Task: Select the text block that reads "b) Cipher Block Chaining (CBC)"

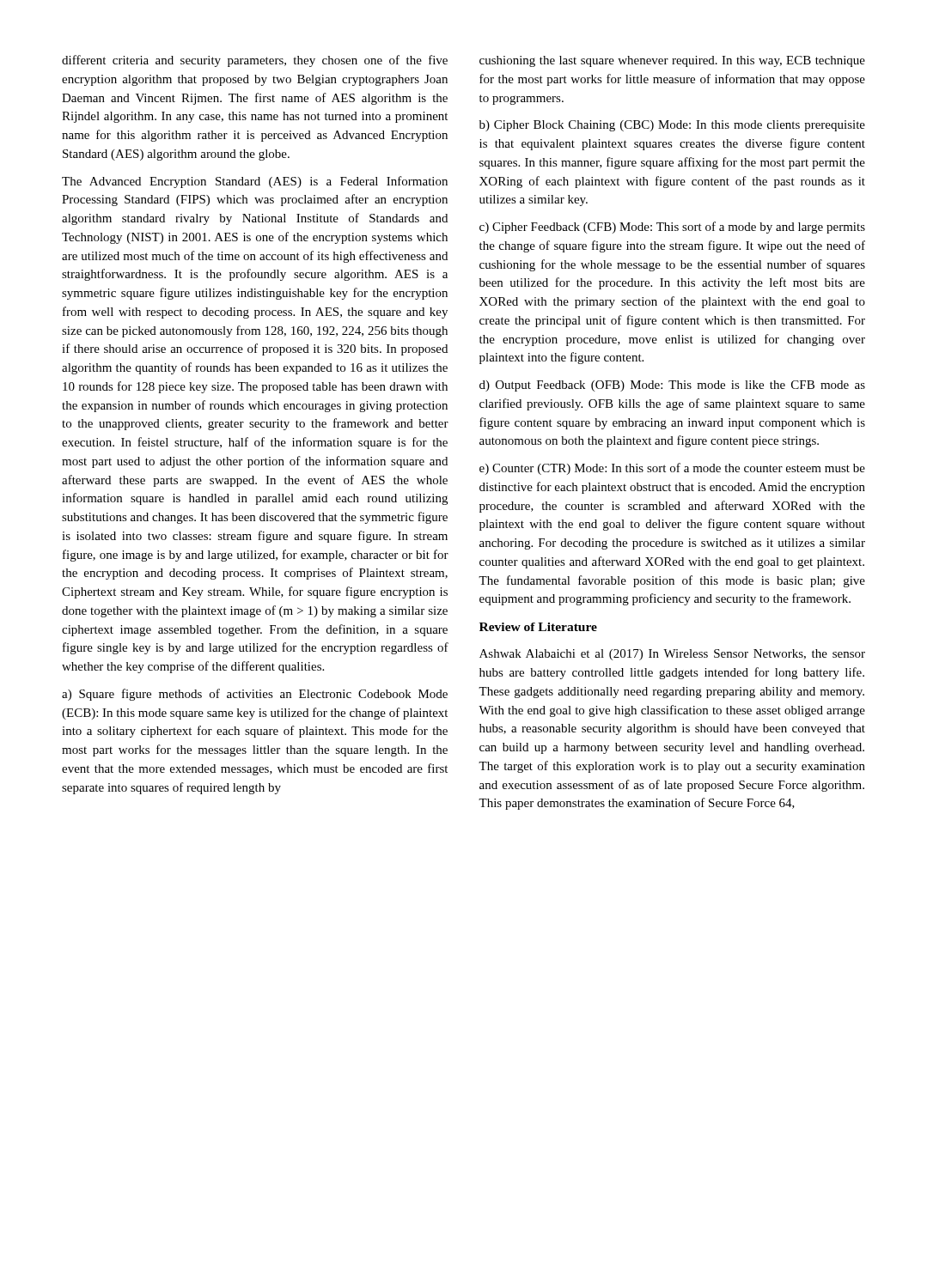Action: click(672, 163)
